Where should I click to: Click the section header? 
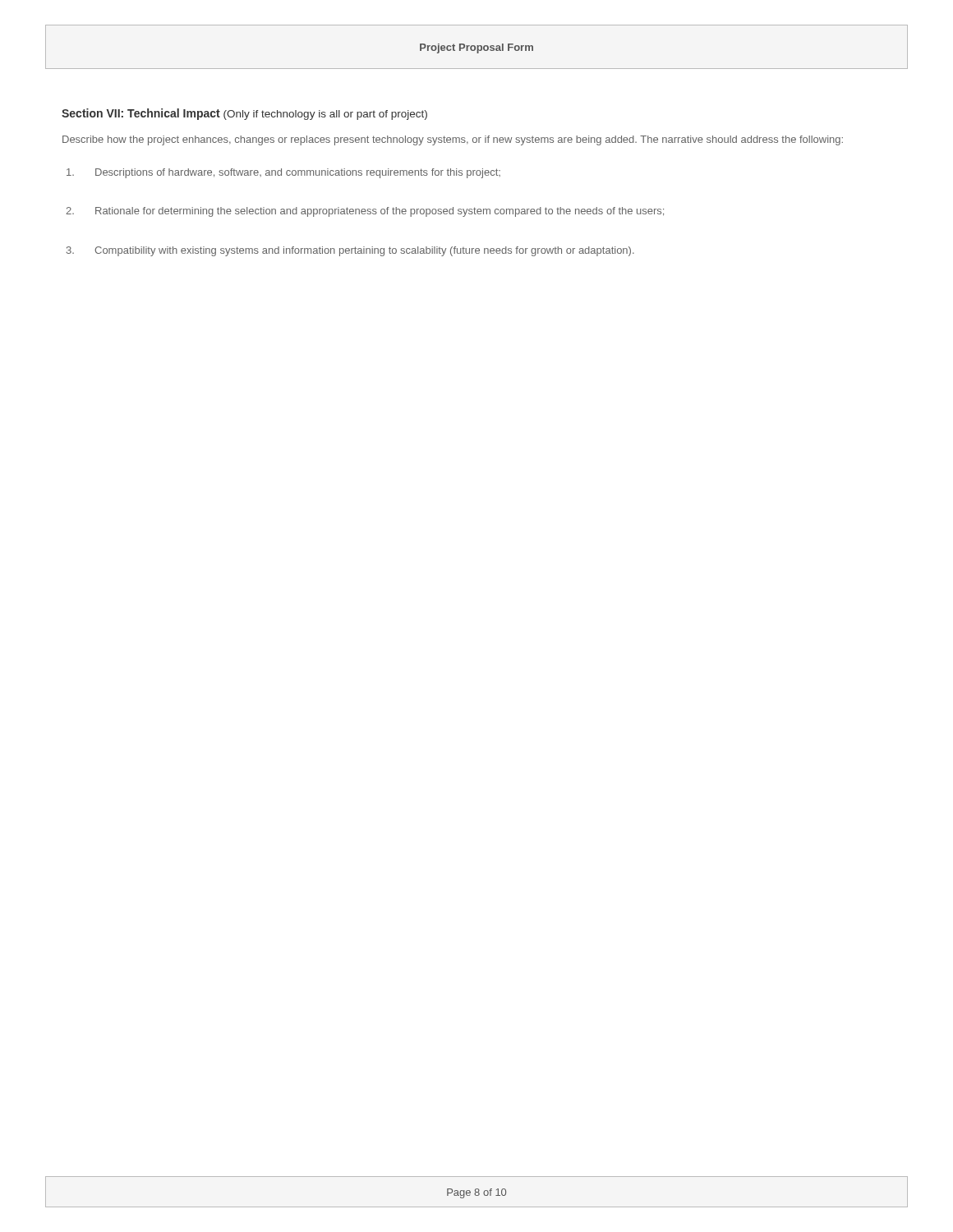245,113
